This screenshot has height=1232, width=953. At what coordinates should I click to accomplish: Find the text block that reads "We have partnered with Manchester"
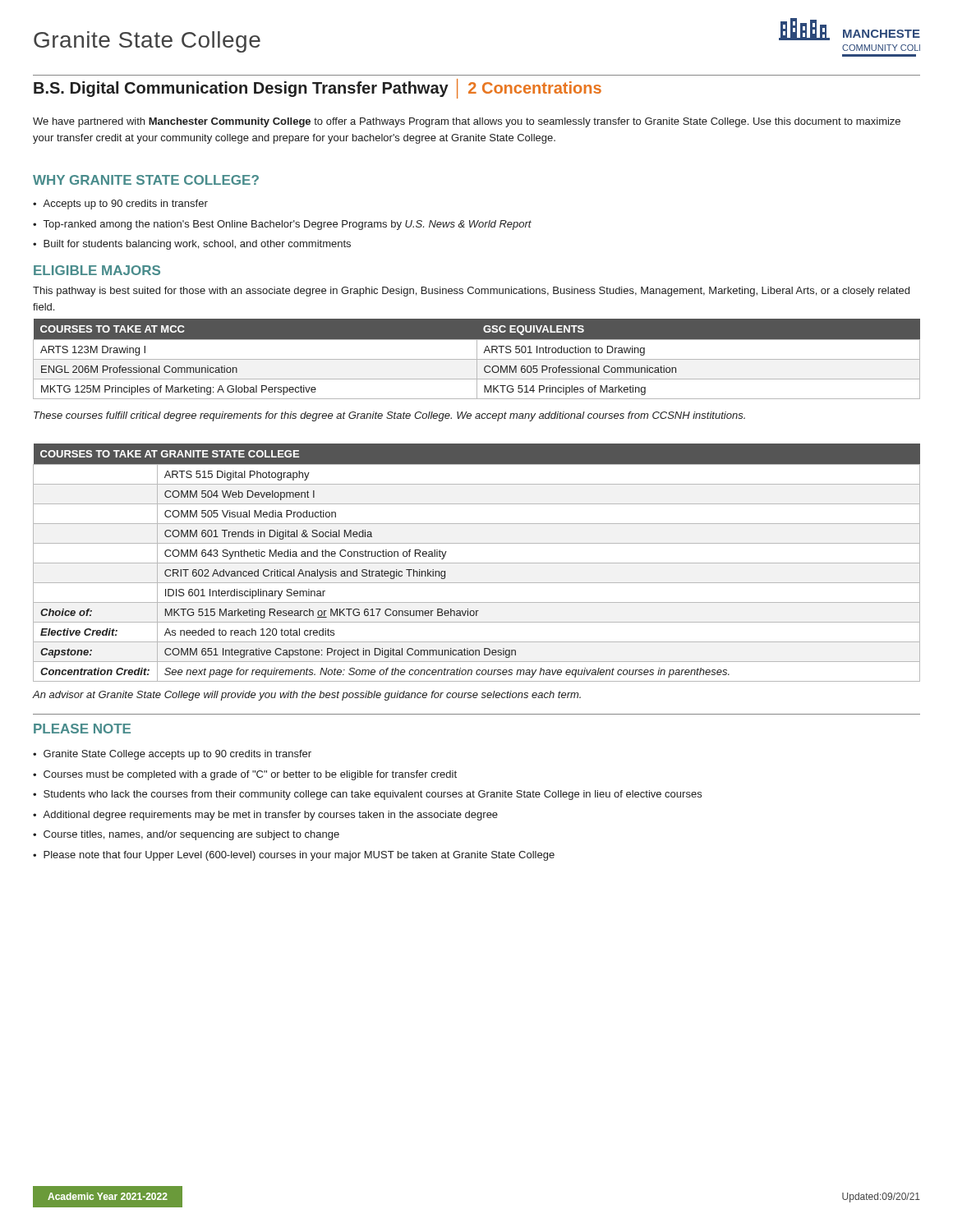[x=467, y=129]
